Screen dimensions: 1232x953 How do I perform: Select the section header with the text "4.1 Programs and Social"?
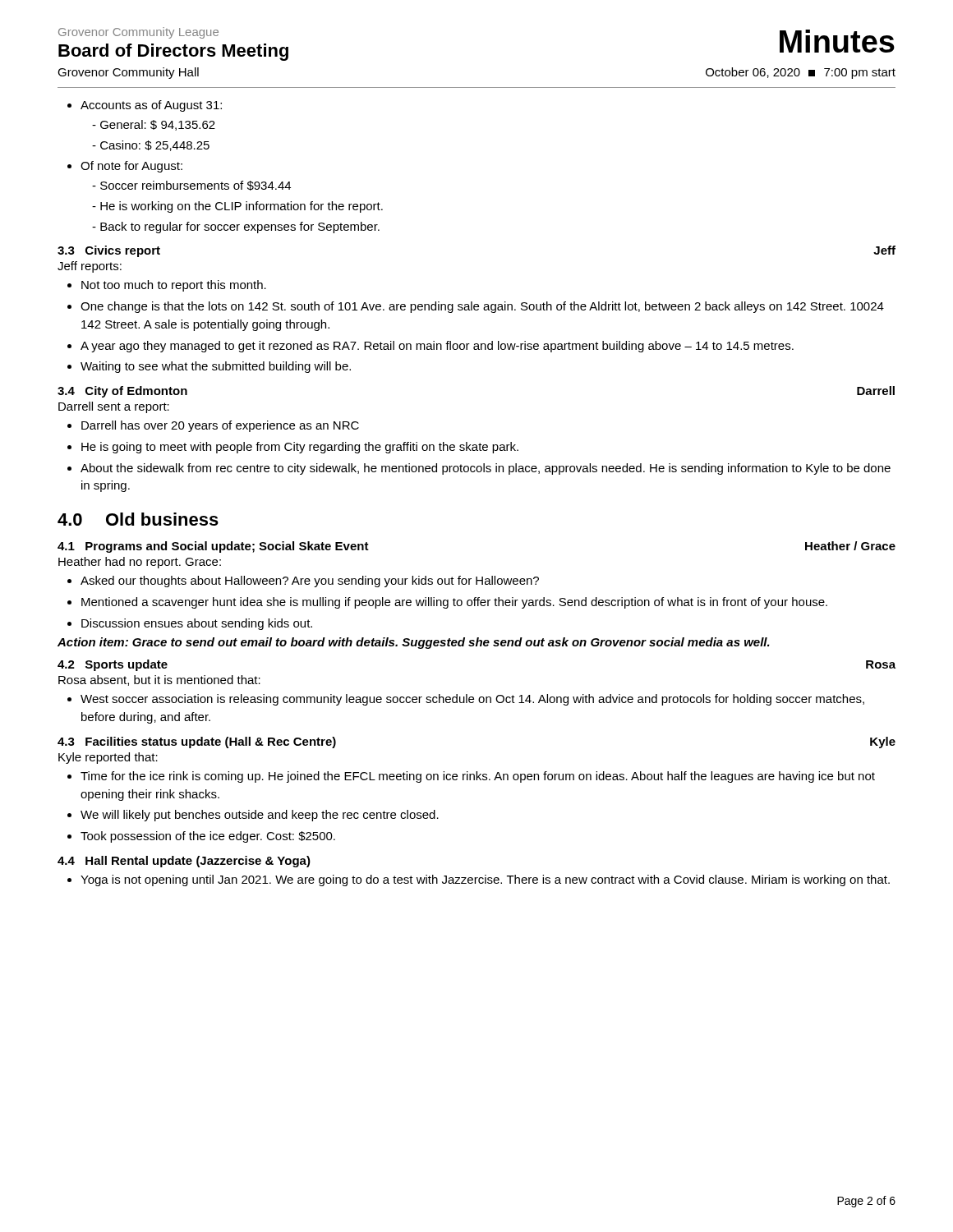(x=213, y=547)
